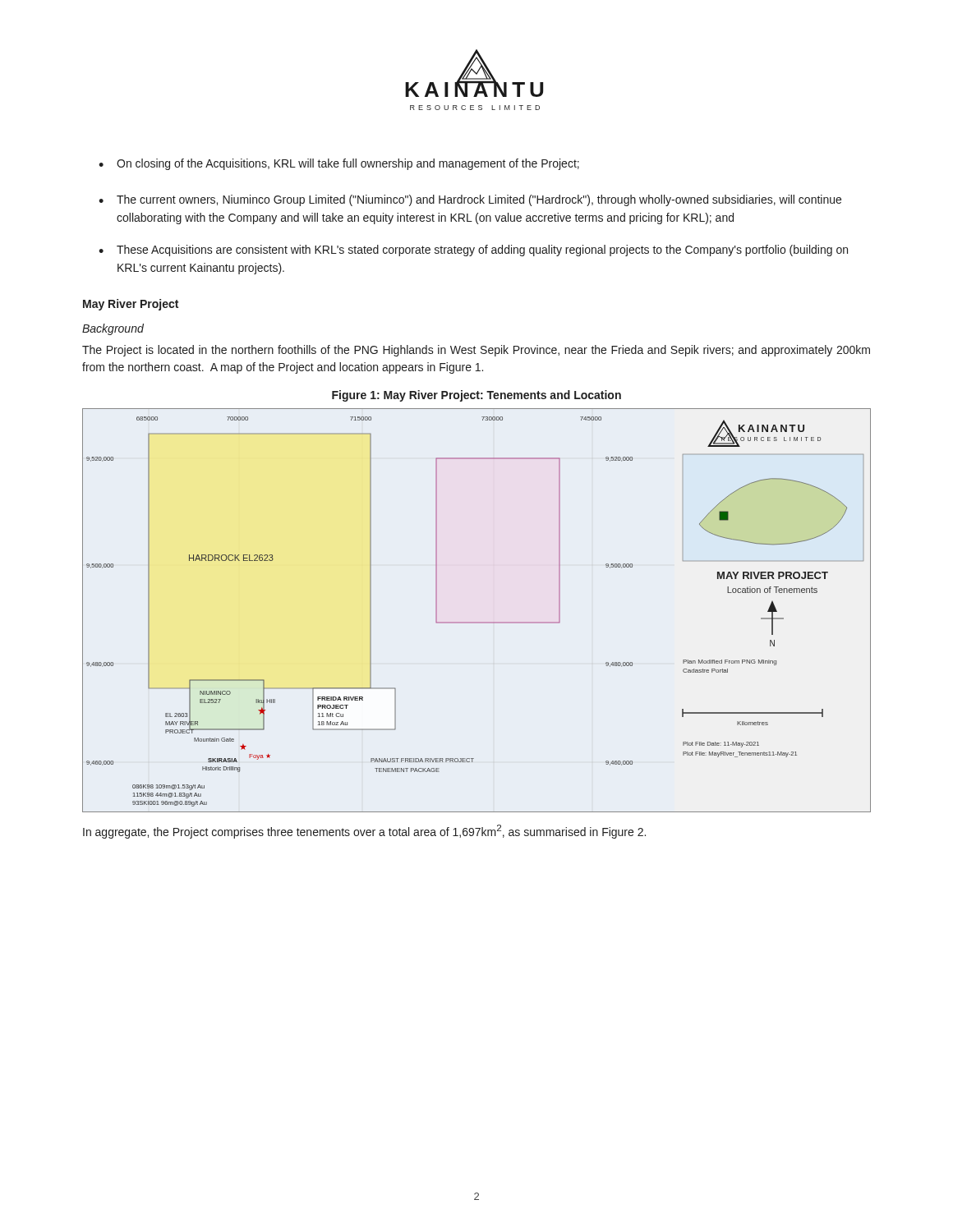Find the text starting "May River Project"
The image size is (953, 1232).
pyautogui.click(x=130, y=304)
